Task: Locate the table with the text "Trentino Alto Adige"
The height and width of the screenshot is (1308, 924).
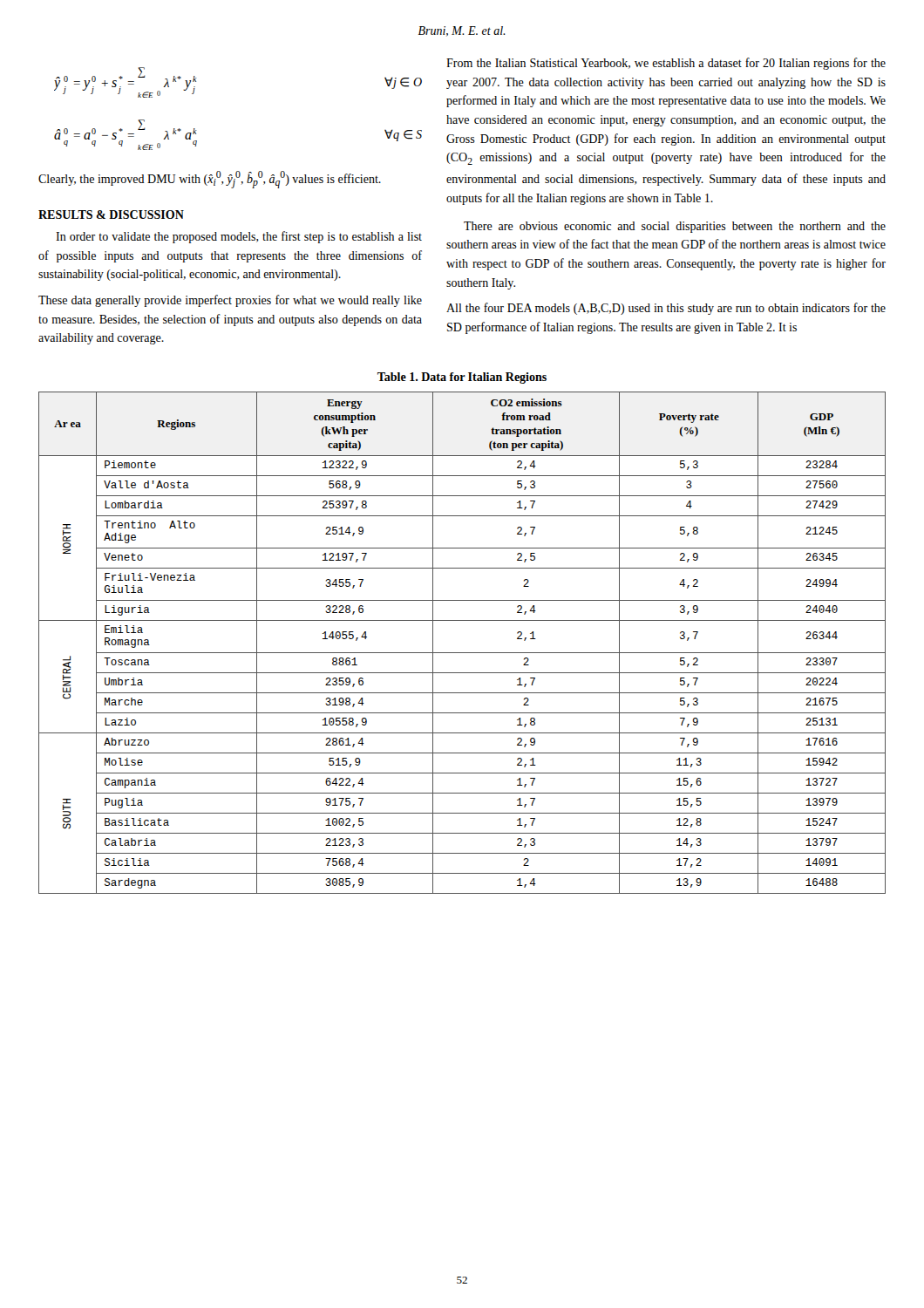Action: [462, 643]
